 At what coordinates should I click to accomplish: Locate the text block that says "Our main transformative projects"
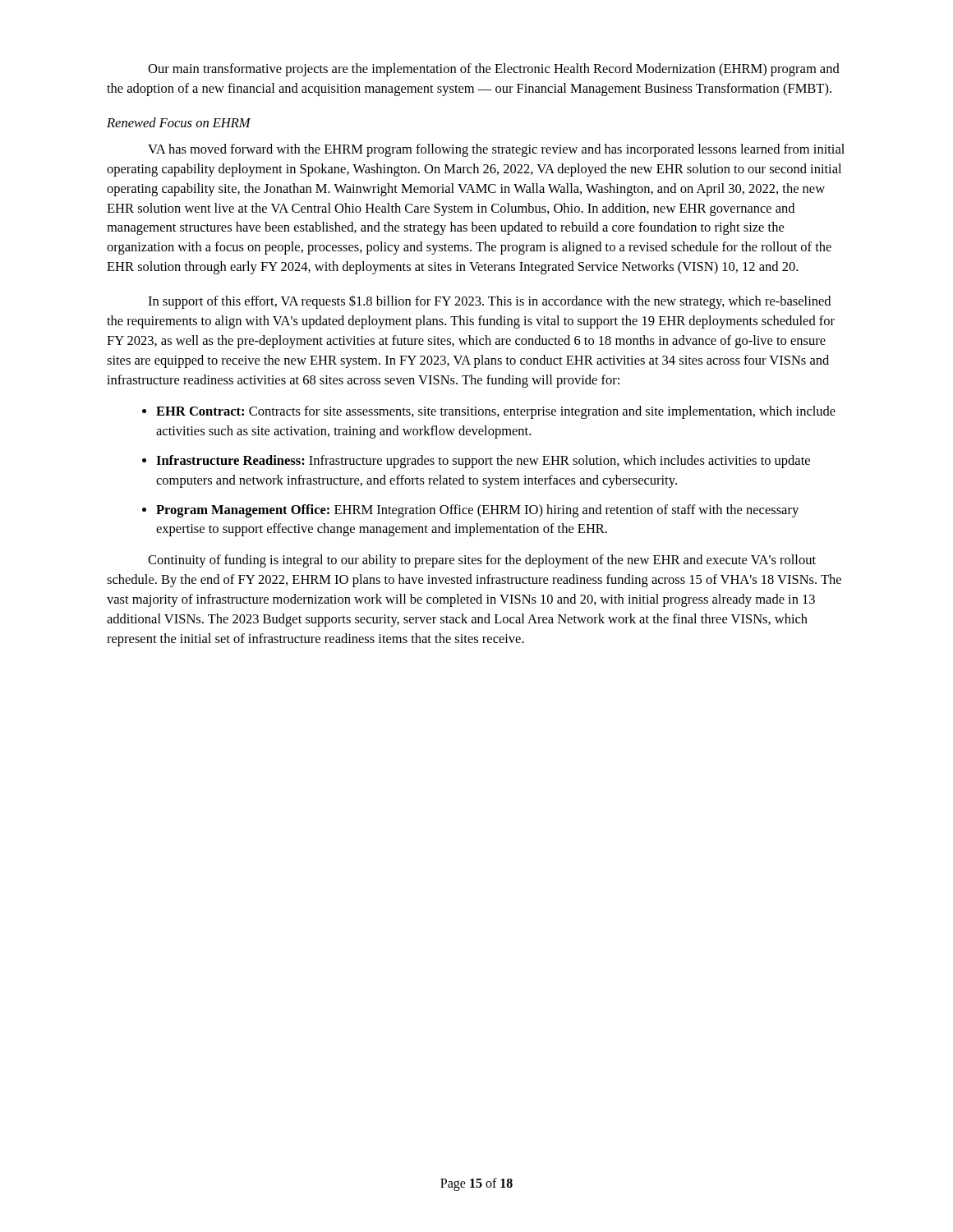(x=476, y=79)
